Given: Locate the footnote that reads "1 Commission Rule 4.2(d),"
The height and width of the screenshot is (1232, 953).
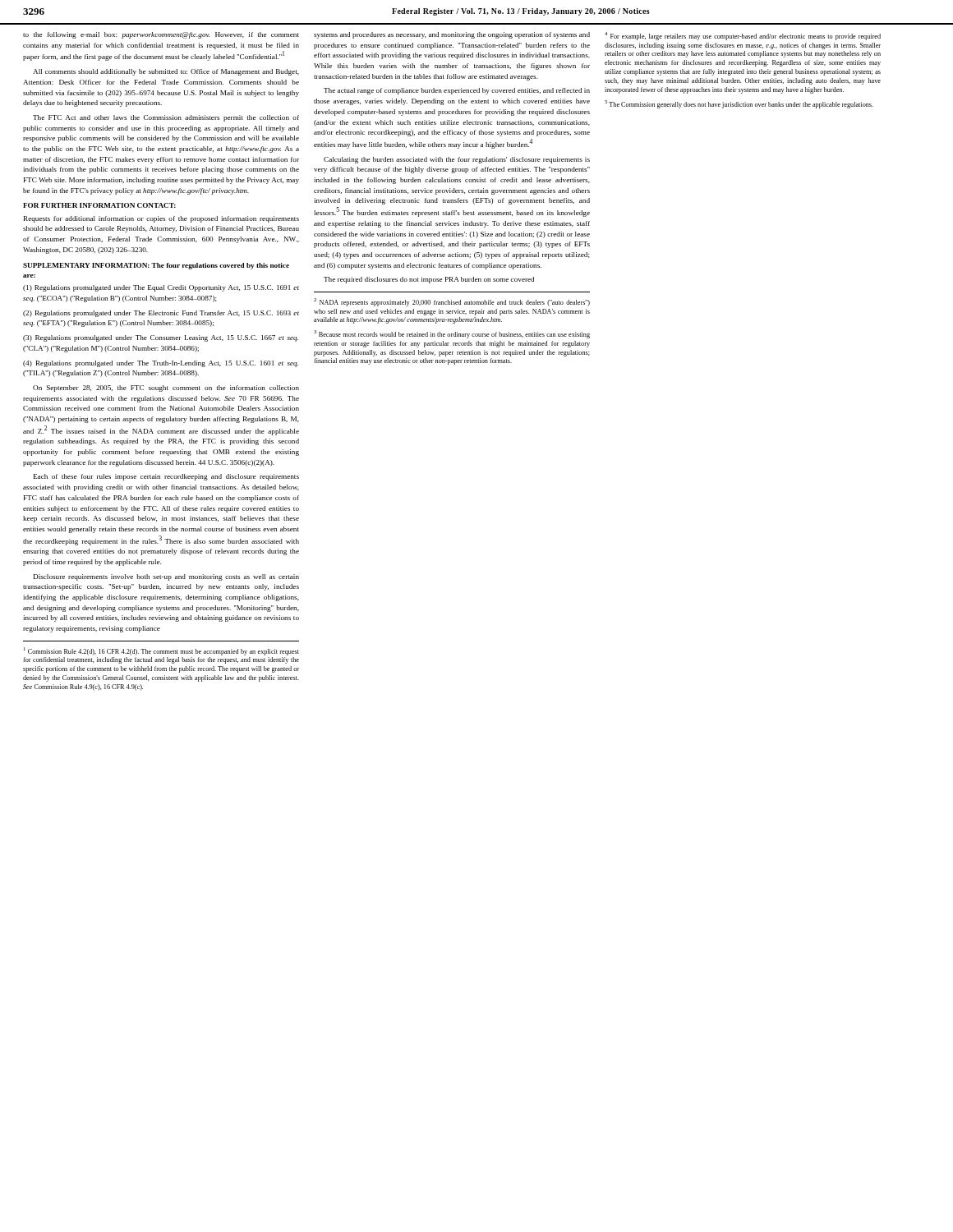Looking at the screenshot, I should pos(161,668).
